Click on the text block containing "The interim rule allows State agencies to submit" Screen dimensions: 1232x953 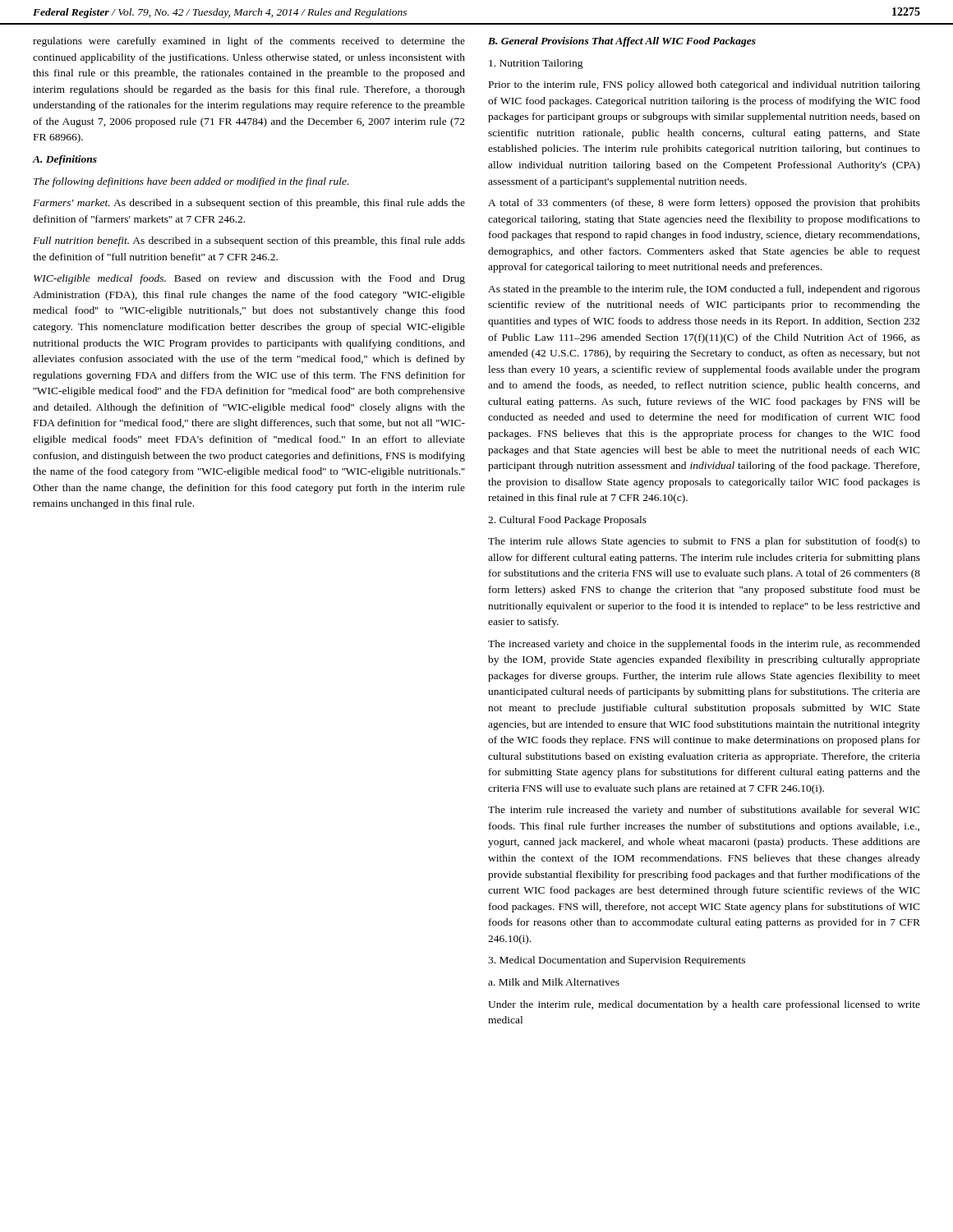click(x=704, y=582)
